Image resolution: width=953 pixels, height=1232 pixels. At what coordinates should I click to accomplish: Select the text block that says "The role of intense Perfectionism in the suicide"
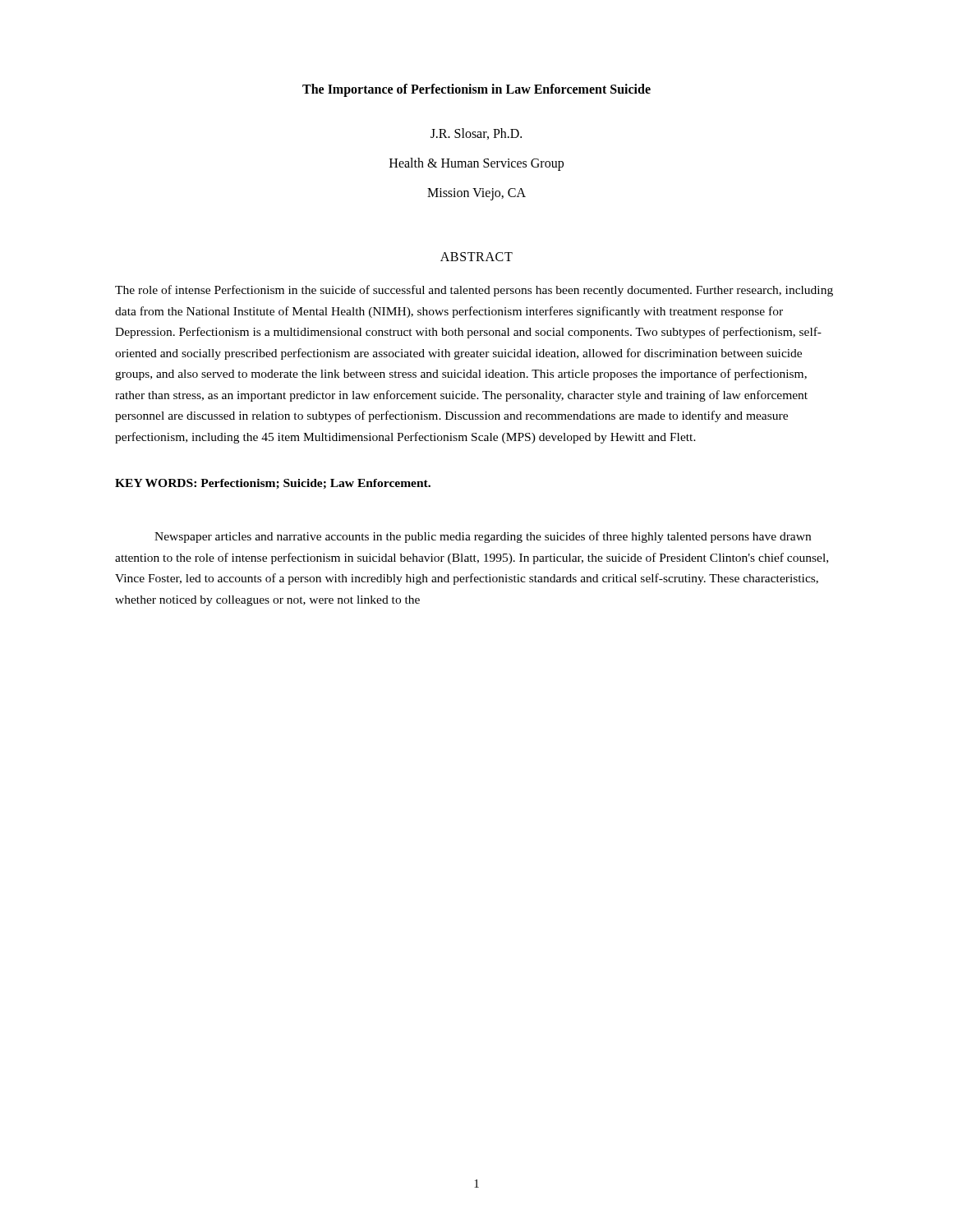474,363
